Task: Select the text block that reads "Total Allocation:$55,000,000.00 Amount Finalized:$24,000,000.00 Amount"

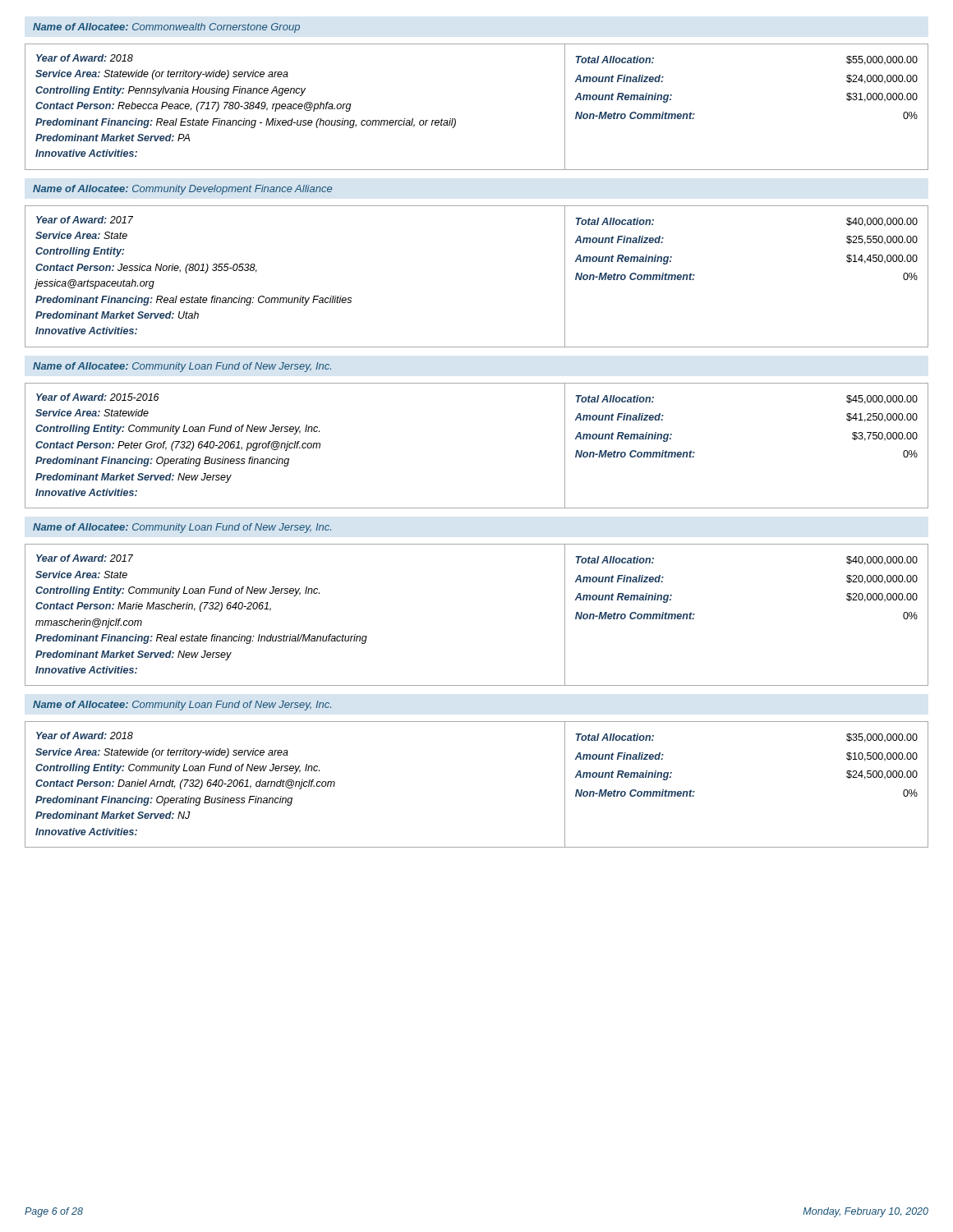Action: pyautogui.click(x=626, y=60)
